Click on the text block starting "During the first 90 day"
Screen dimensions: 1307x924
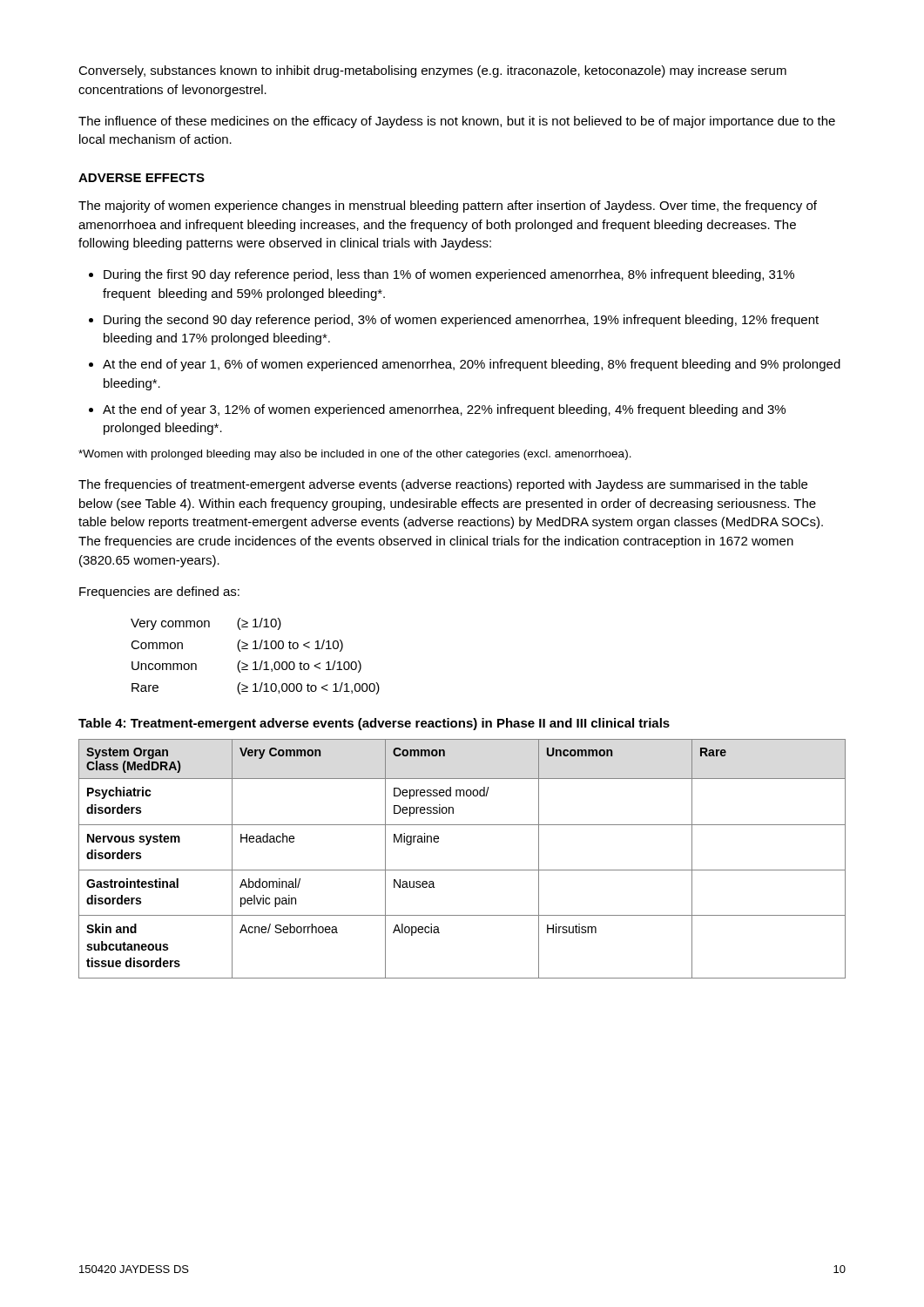click(x=449, y=283)
